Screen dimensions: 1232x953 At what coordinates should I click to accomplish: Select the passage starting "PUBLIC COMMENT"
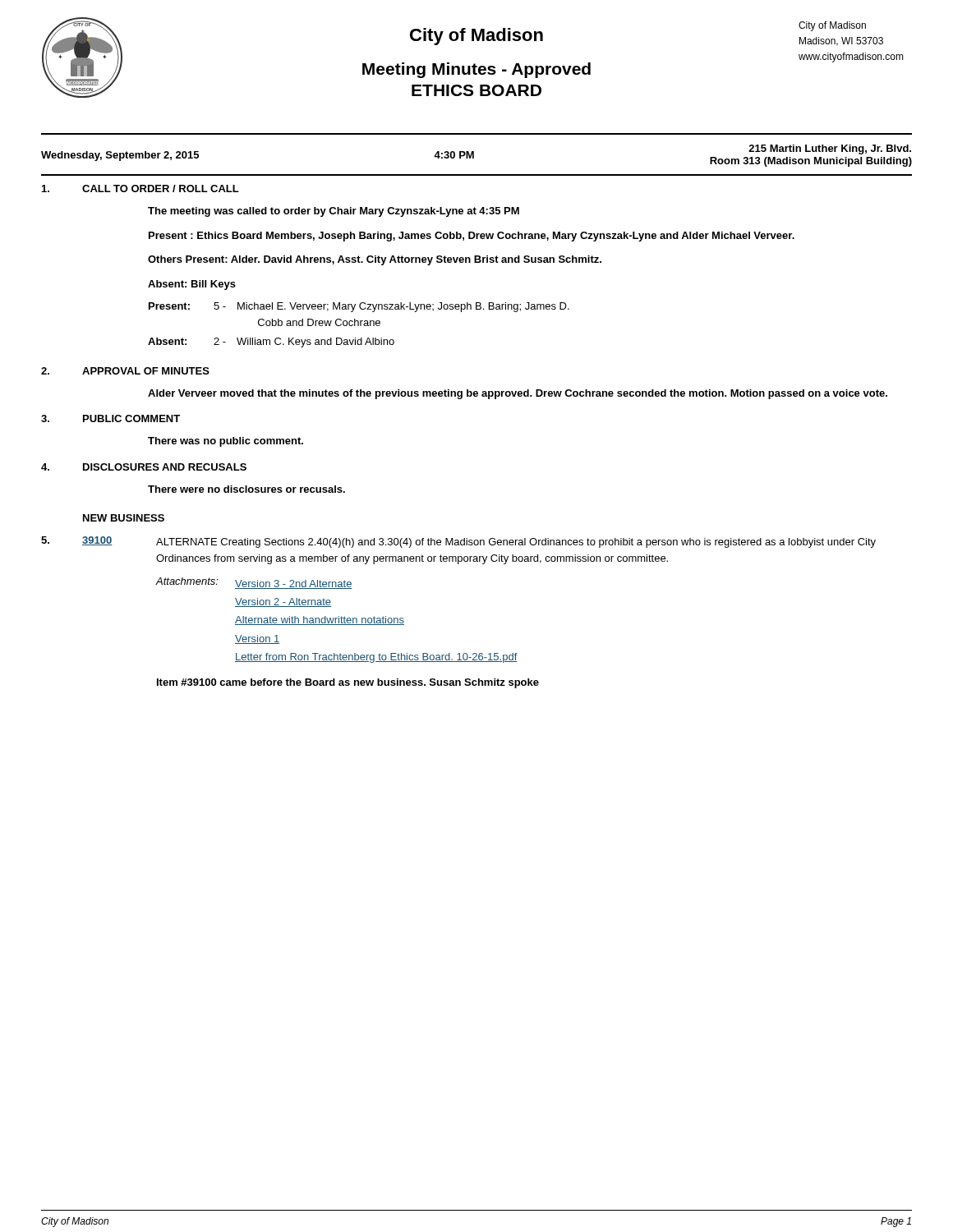131,419
